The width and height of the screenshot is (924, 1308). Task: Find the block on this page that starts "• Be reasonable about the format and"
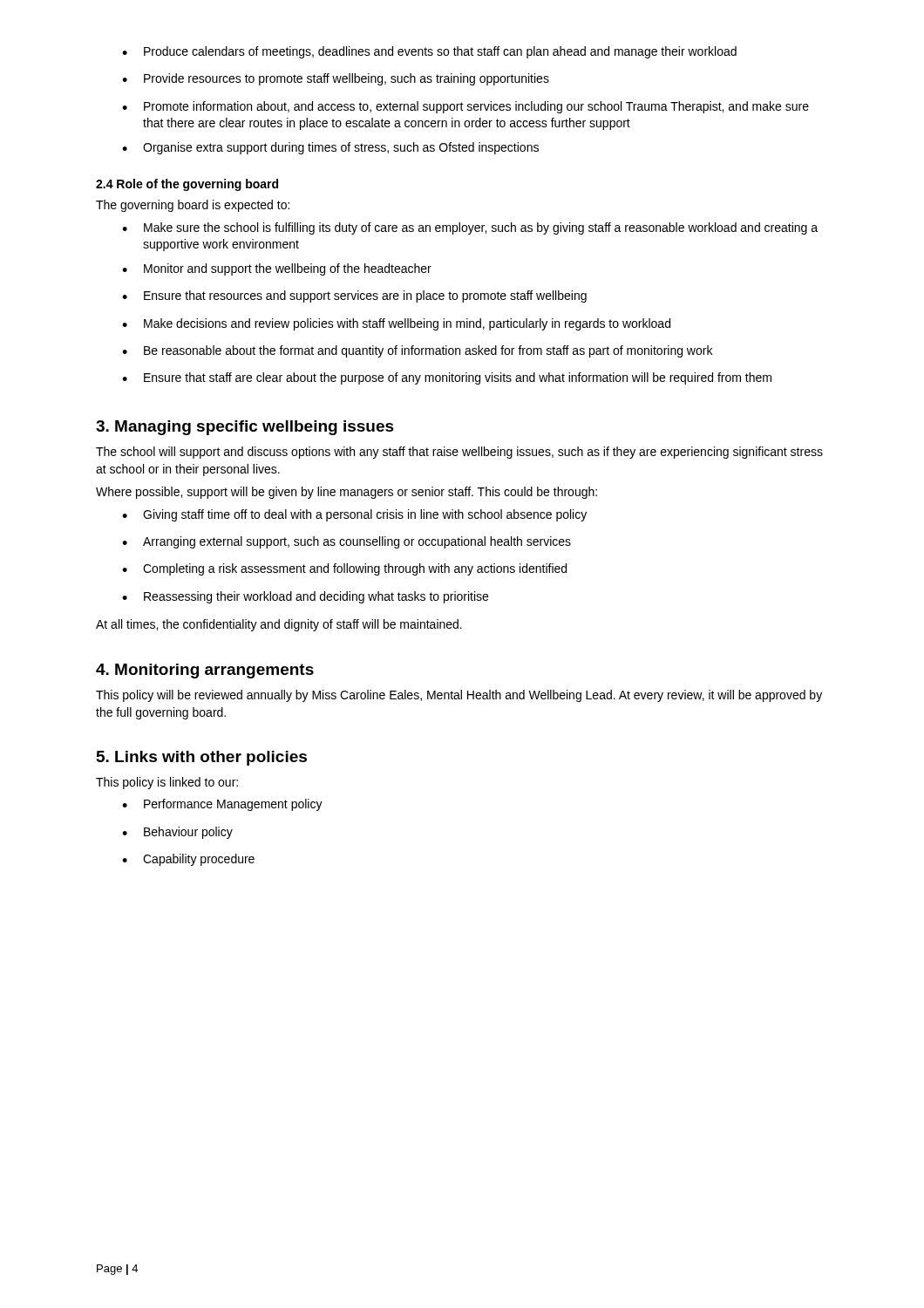click(x=475, y=353)
